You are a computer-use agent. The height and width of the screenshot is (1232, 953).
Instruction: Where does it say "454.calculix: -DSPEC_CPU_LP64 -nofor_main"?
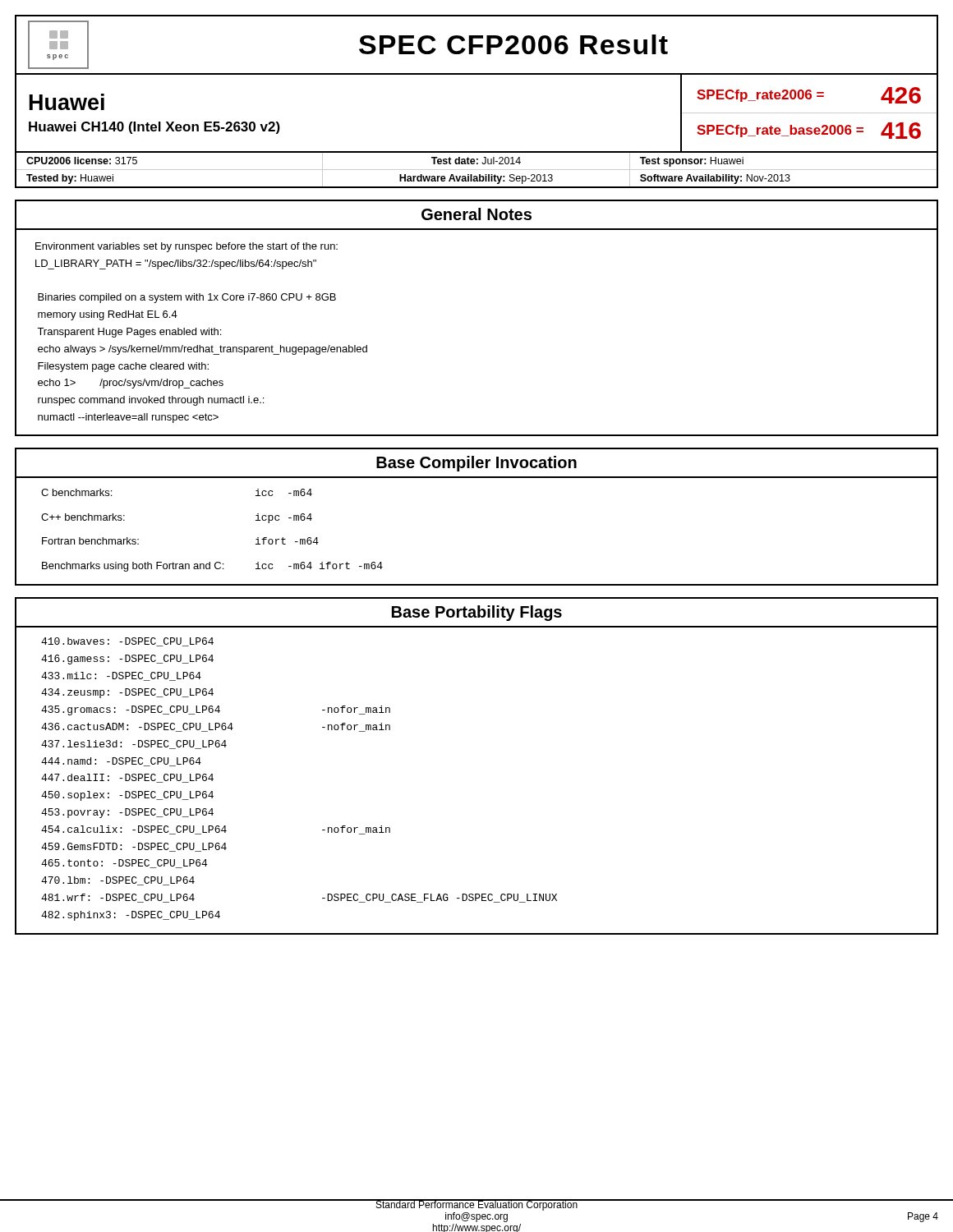[216, 830]
